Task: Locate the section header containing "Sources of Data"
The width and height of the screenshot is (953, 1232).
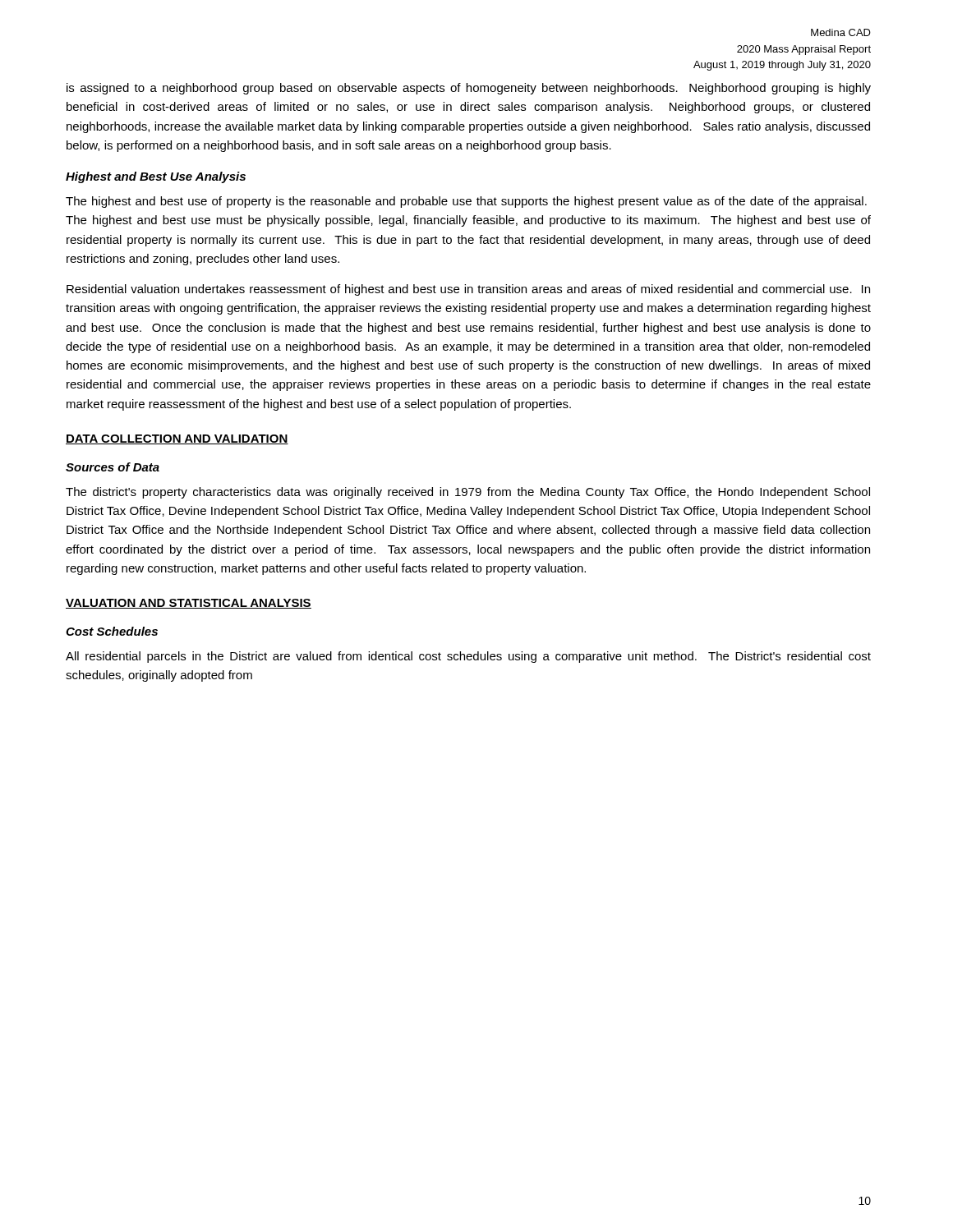Action: coord(113,467)
